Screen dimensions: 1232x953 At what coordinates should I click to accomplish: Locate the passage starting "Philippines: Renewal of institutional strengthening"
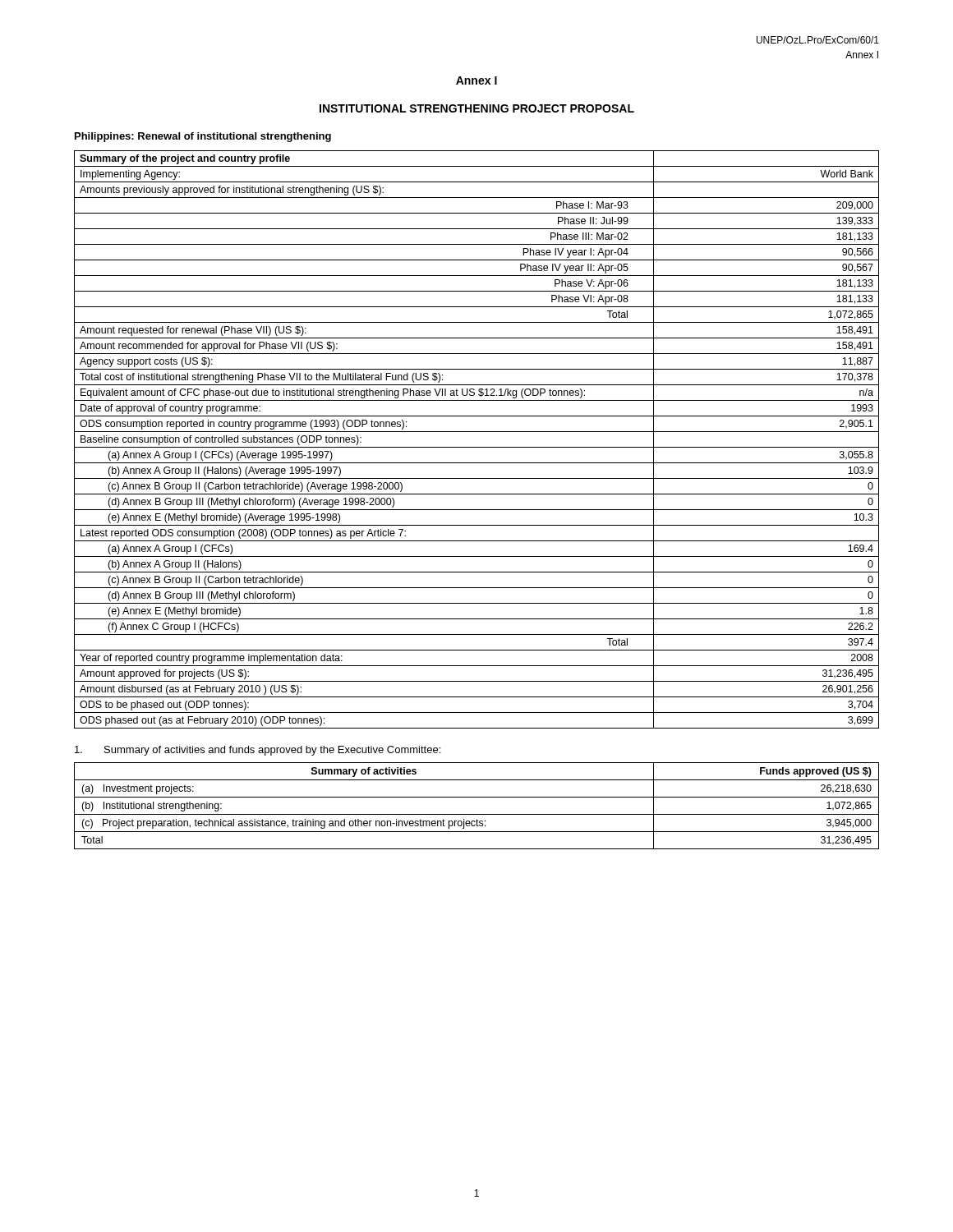click(203, 136)
